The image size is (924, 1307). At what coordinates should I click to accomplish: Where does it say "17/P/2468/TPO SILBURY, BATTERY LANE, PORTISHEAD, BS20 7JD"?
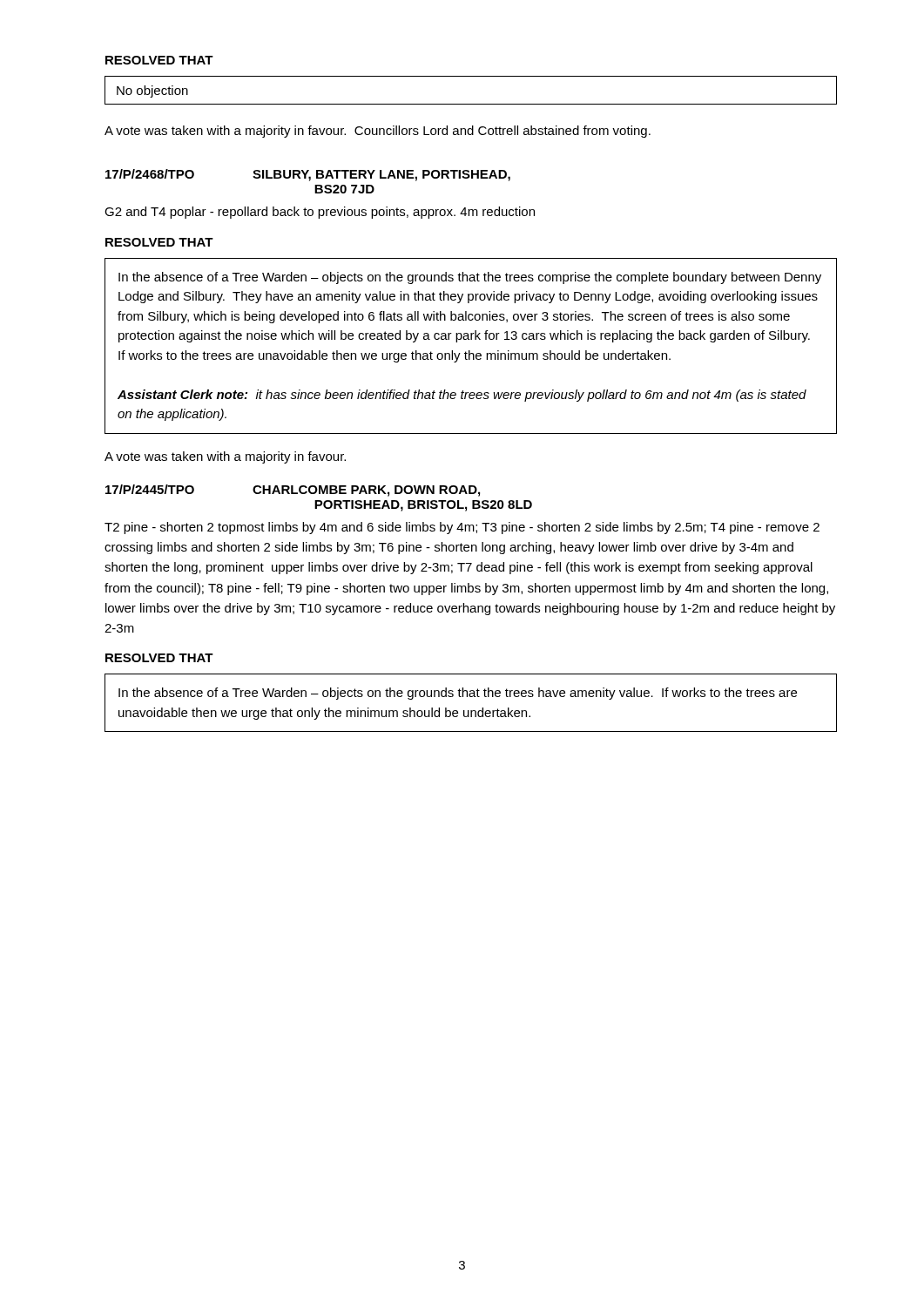point(471,181)
